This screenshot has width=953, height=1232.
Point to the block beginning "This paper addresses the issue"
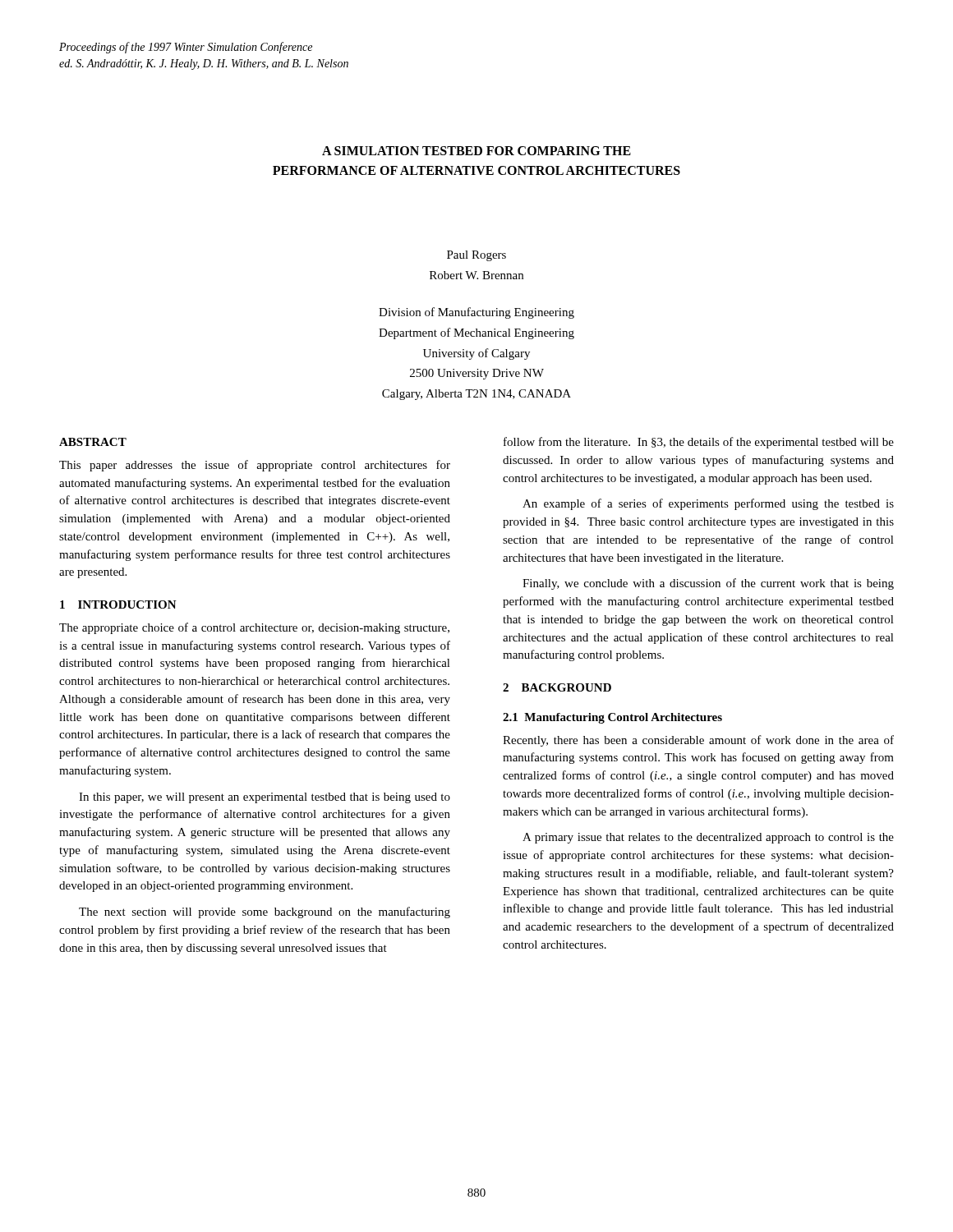pos(255,518)
